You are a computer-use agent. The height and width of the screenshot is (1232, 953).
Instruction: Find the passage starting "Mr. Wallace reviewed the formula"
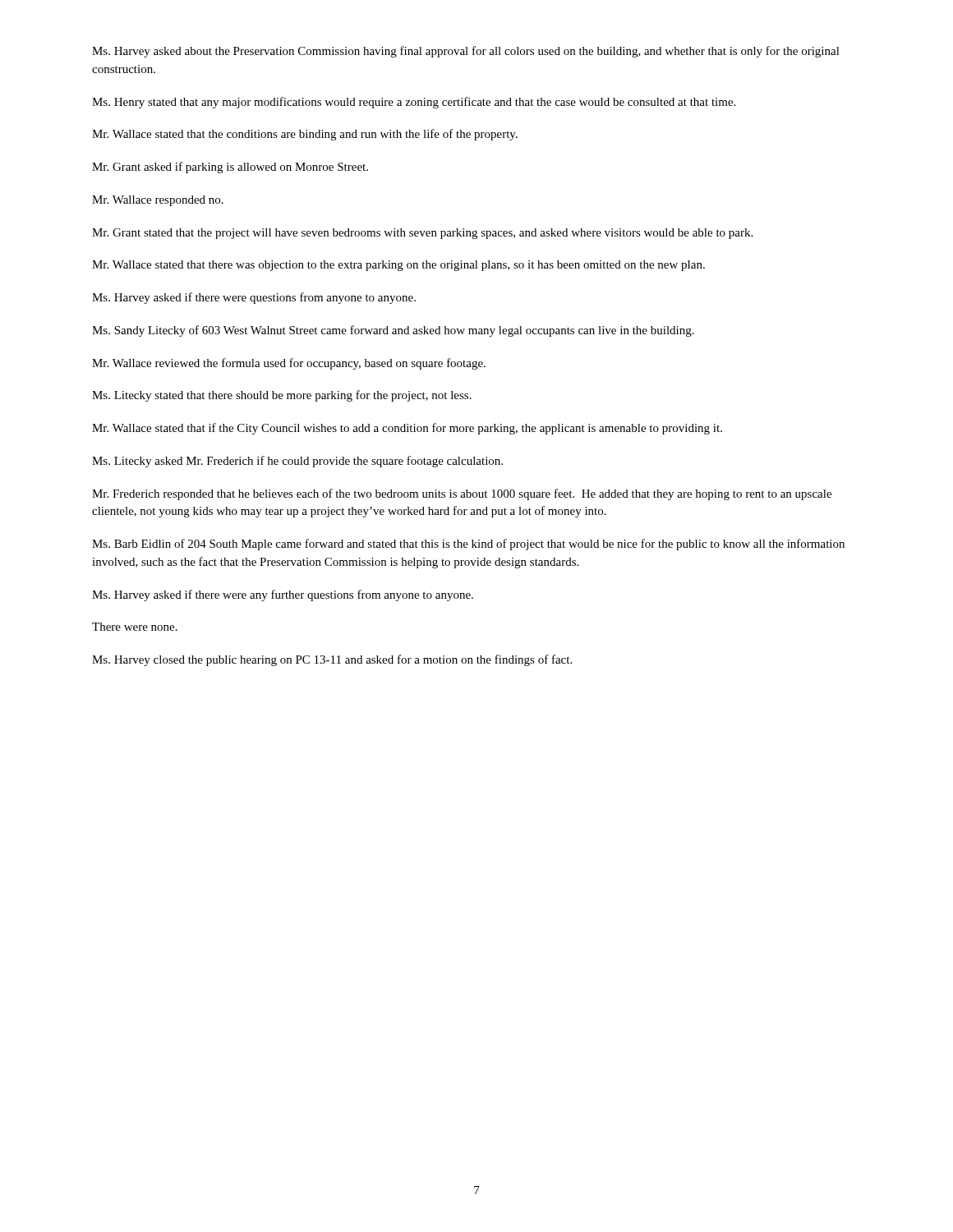click(289, 363)
